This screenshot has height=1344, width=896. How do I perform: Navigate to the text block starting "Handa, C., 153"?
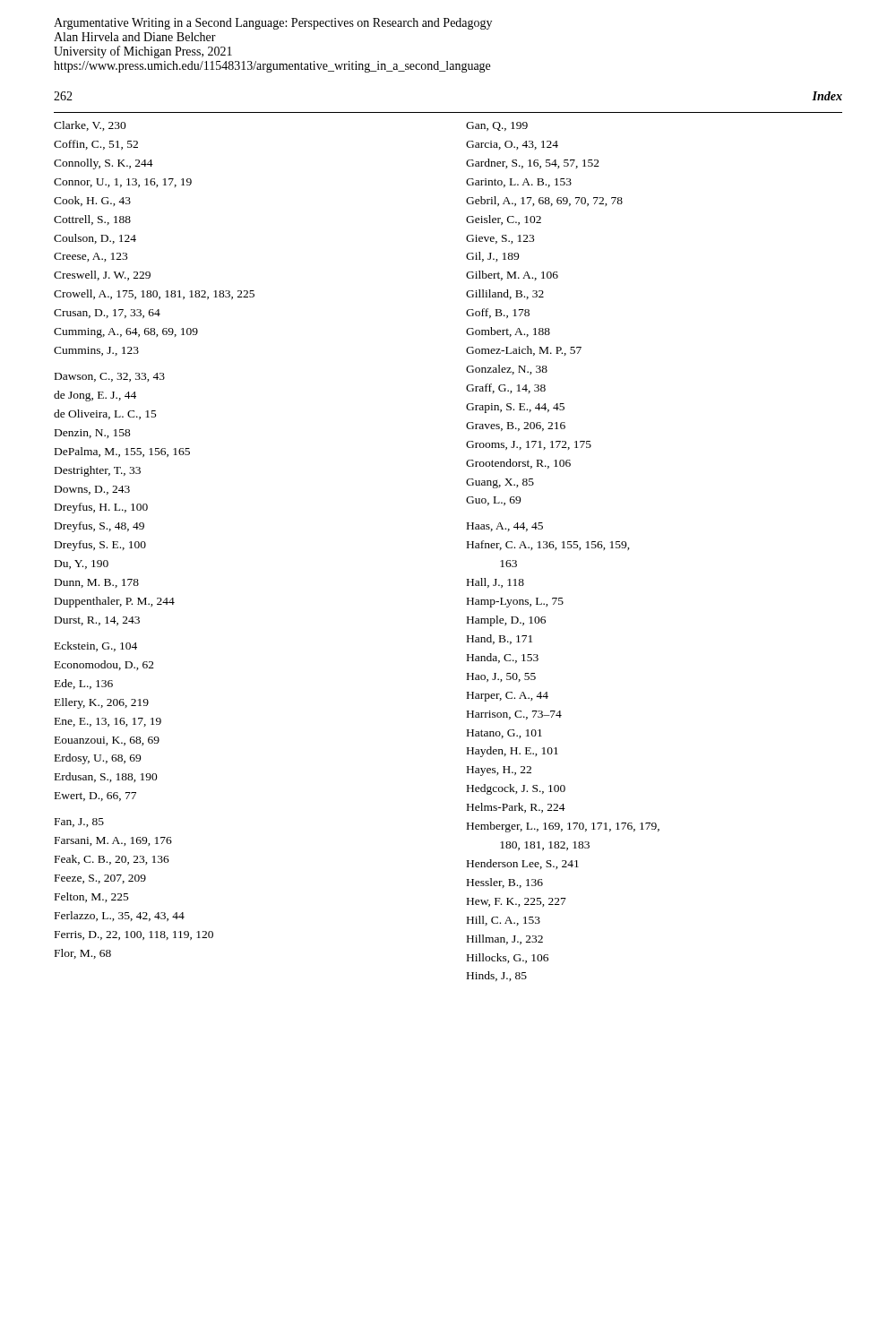(x=502, y=657)
